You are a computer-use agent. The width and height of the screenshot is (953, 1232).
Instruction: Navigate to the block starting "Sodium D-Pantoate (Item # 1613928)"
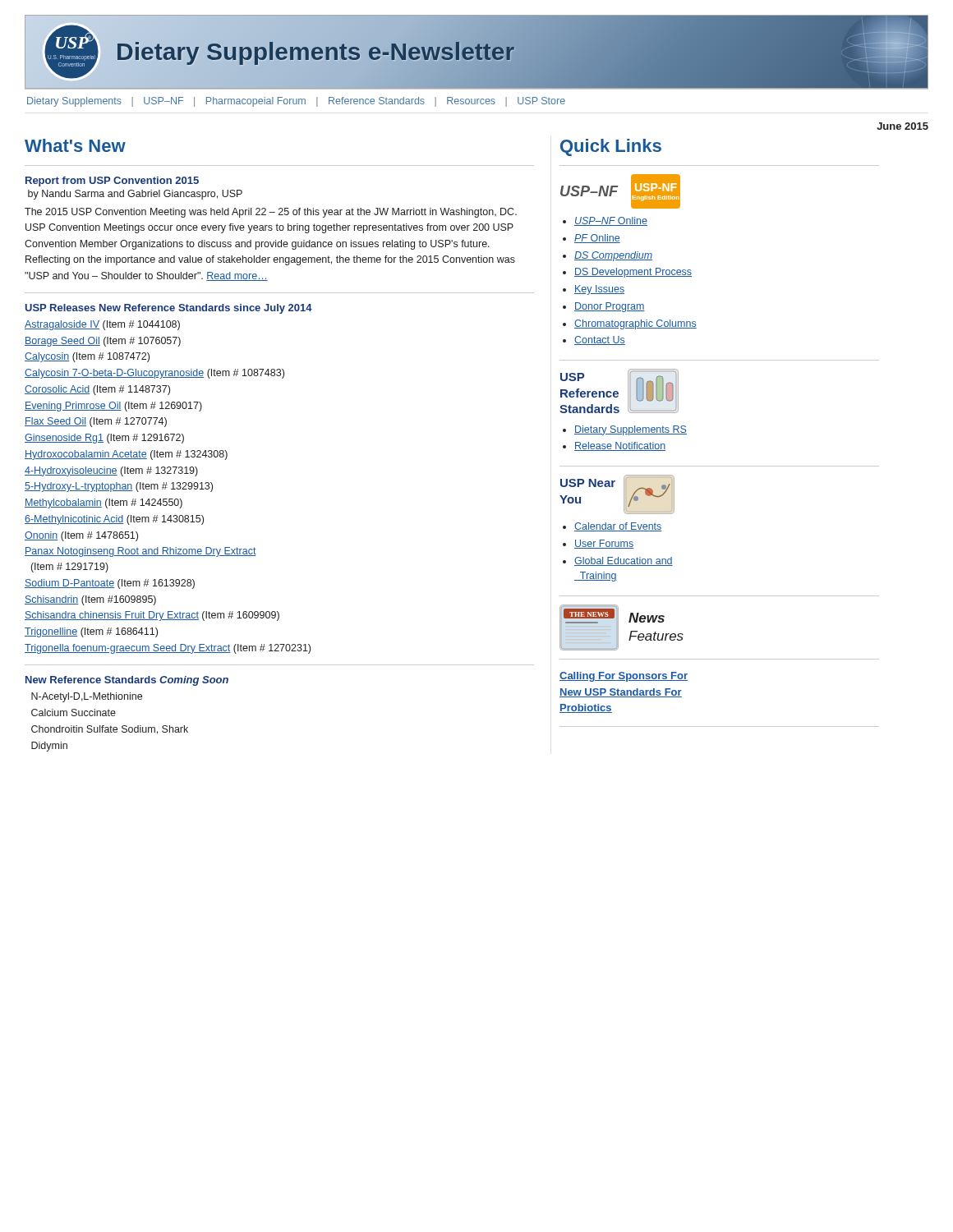[110, 583]
